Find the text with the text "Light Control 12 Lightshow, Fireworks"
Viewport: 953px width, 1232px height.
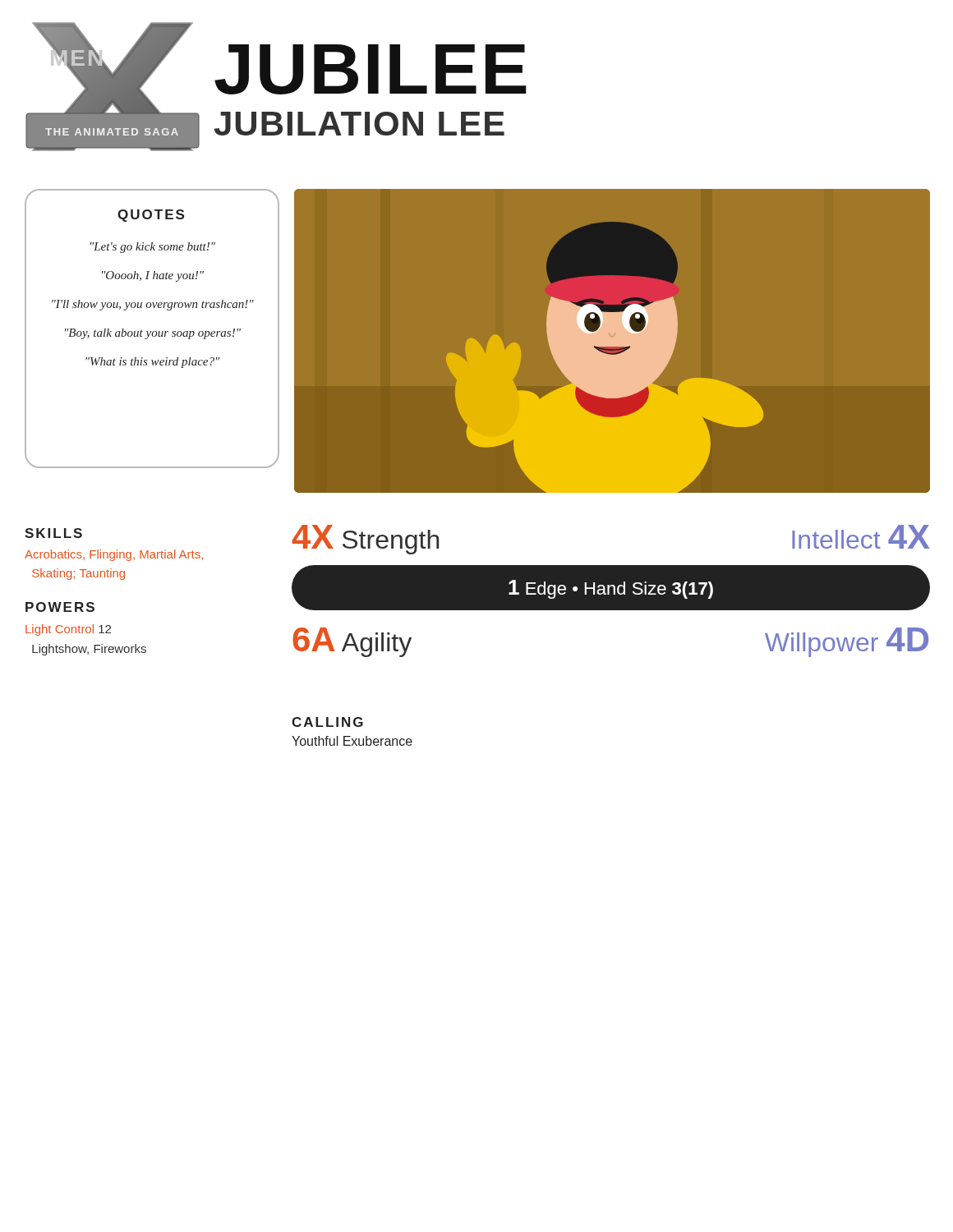(86, 639)
